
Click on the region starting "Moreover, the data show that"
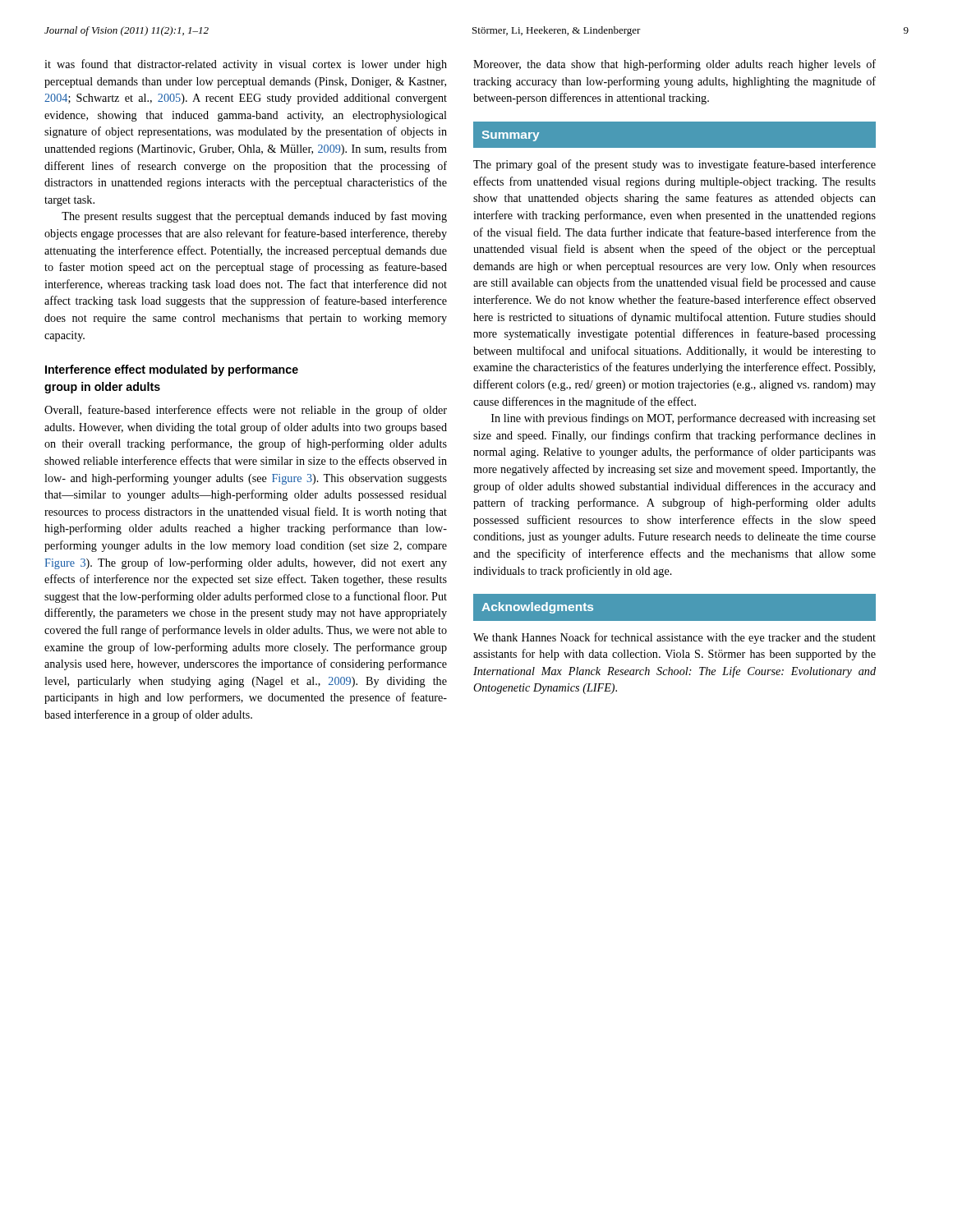point(675,81)
